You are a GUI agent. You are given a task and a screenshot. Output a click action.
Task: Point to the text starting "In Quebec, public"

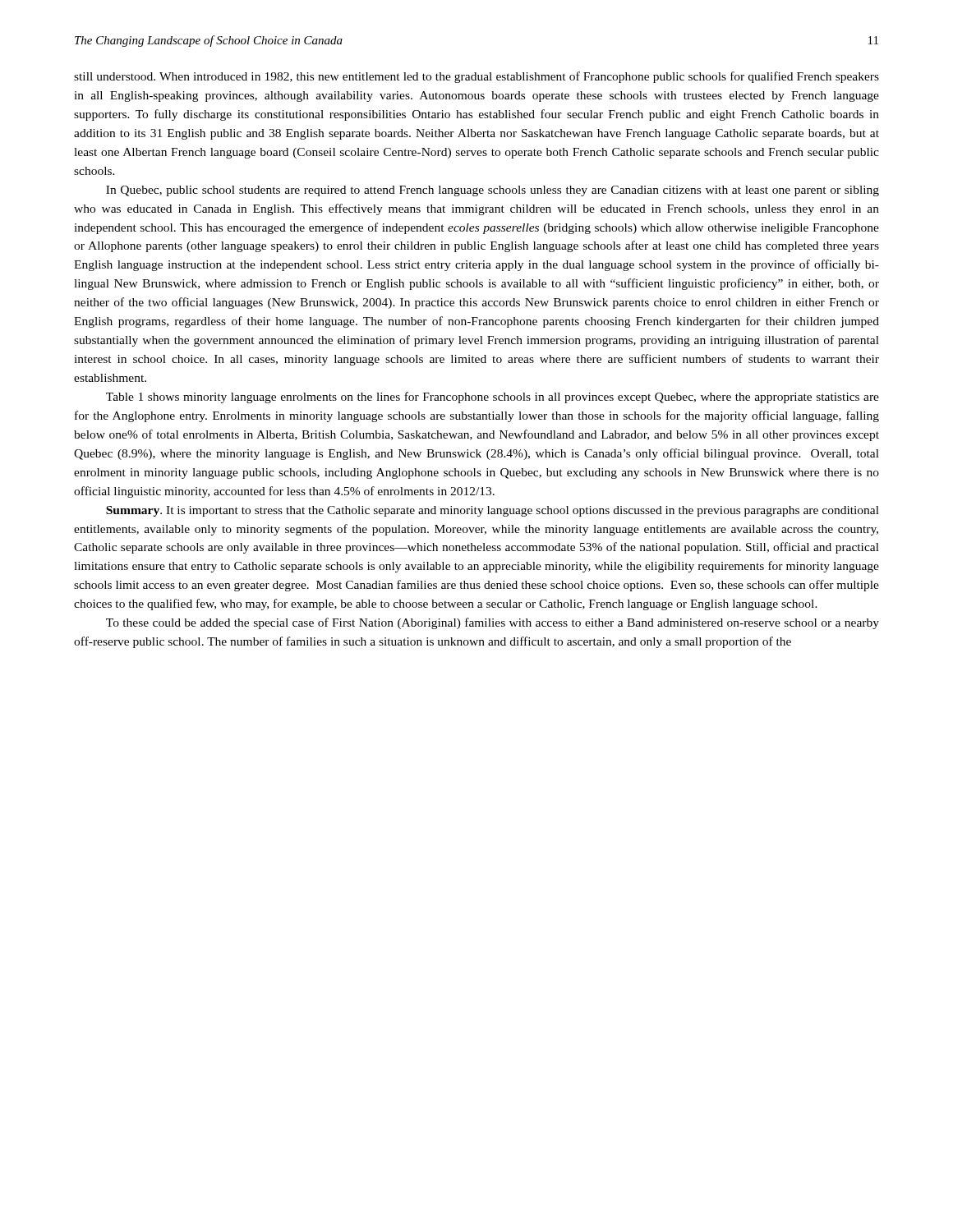click(x=476, y=283)
